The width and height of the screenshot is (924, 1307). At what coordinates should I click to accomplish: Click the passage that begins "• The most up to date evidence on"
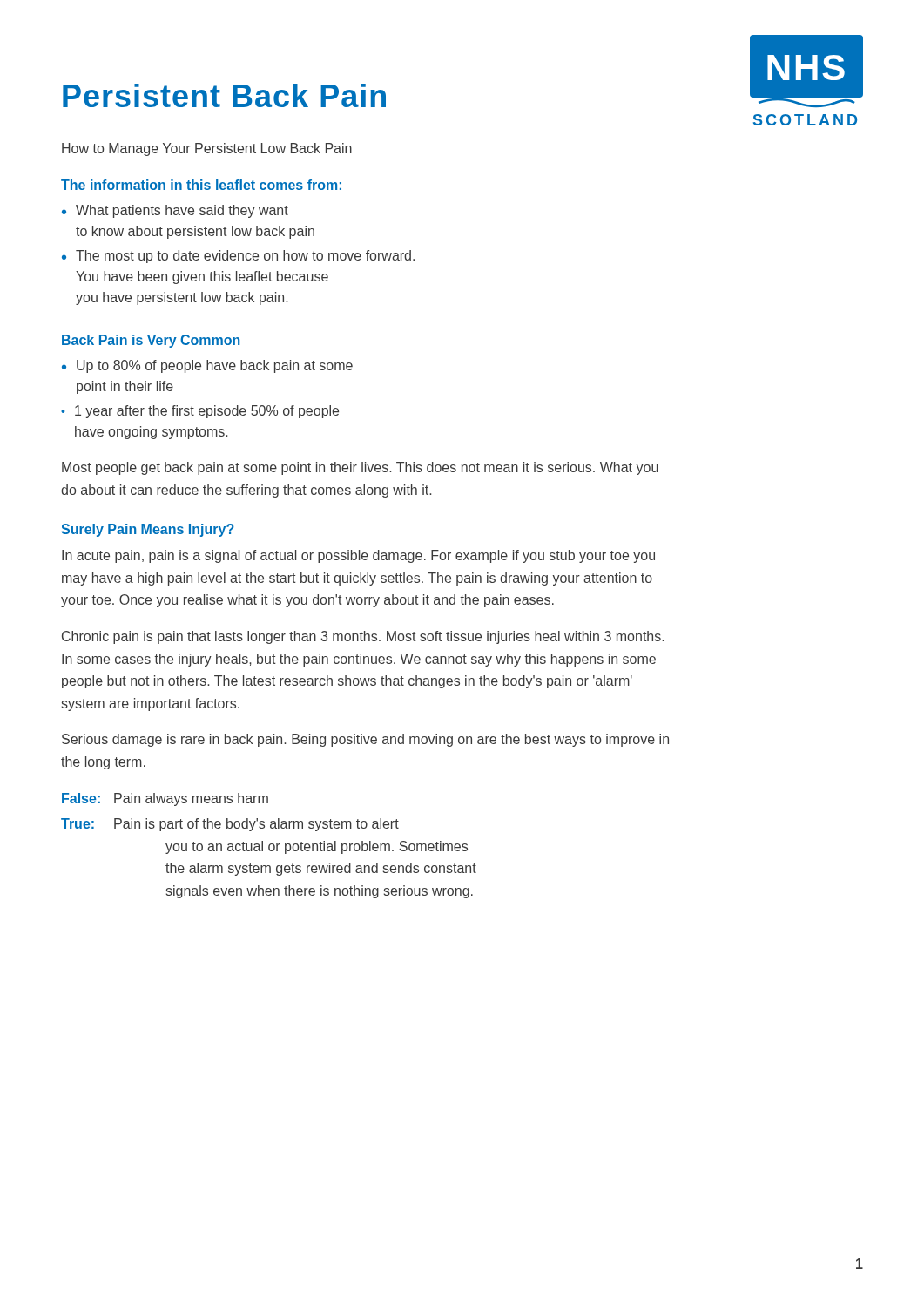click(x=238, y=277)
